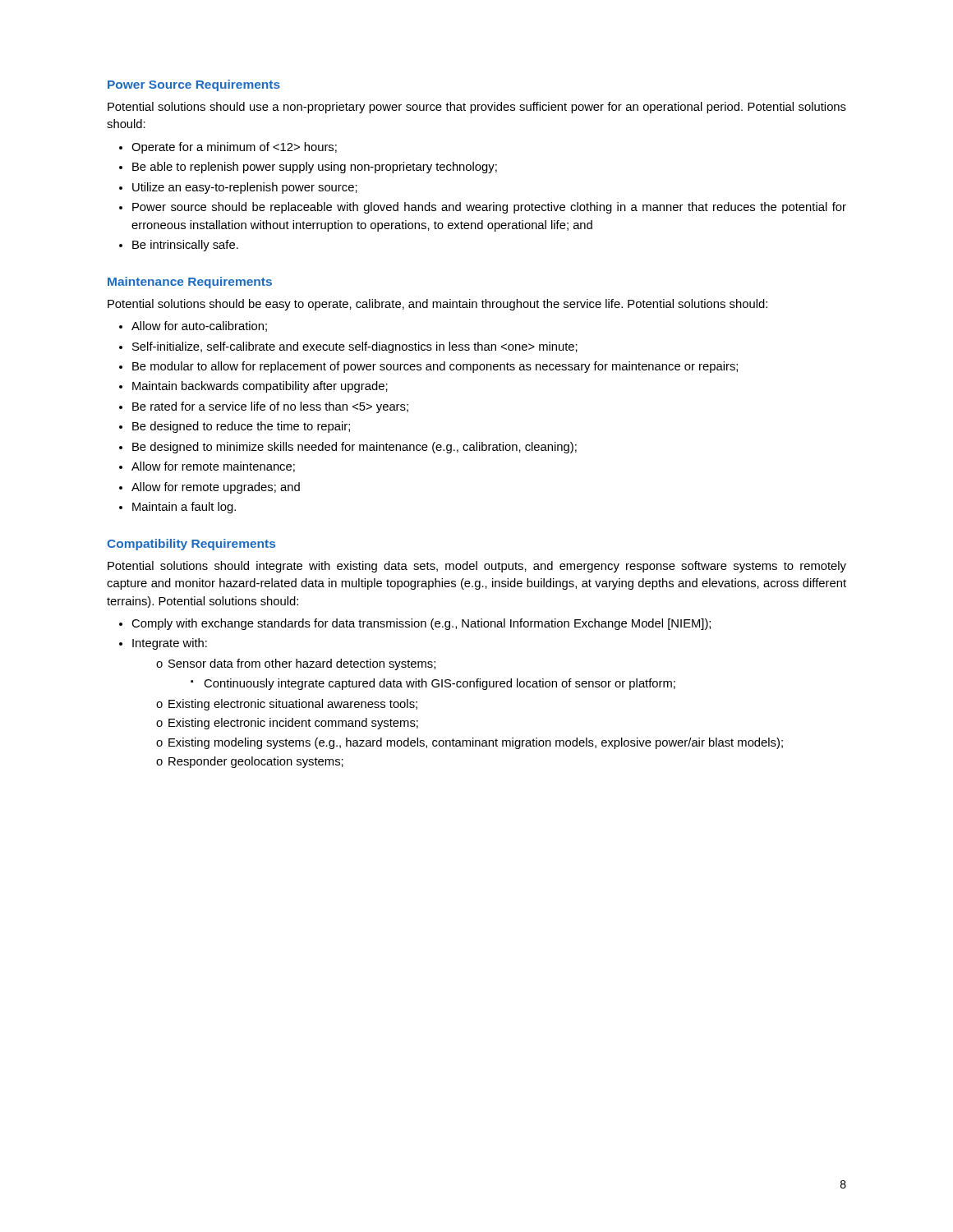Point to the block beginning "Potential solutions should be easy to operate,"
The width and height of the screenshot is (953, 1232).
pyautogui.click(x=438, y=304)
